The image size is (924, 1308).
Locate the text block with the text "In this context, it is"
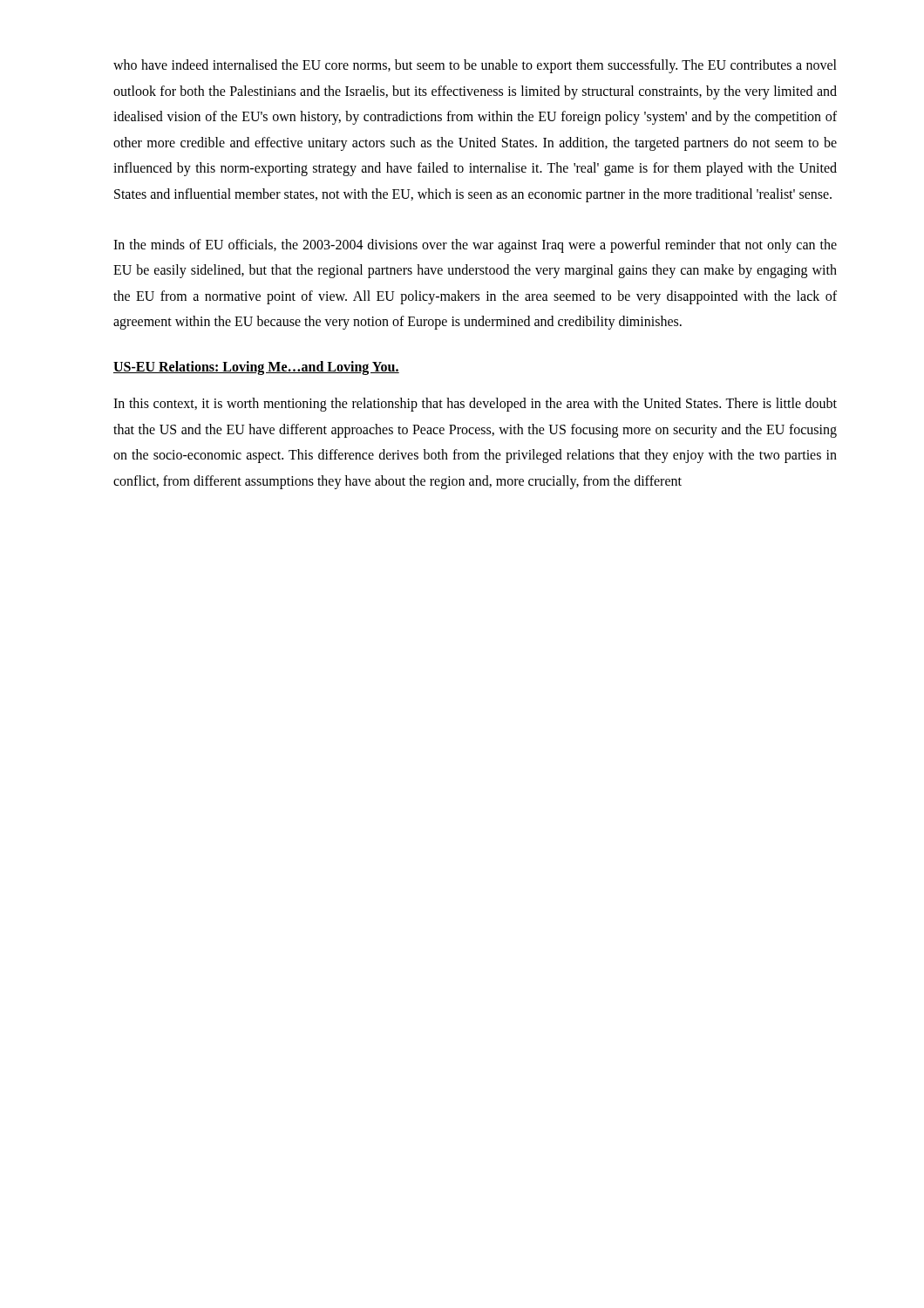pyautogui.click(x=475, y=442)
